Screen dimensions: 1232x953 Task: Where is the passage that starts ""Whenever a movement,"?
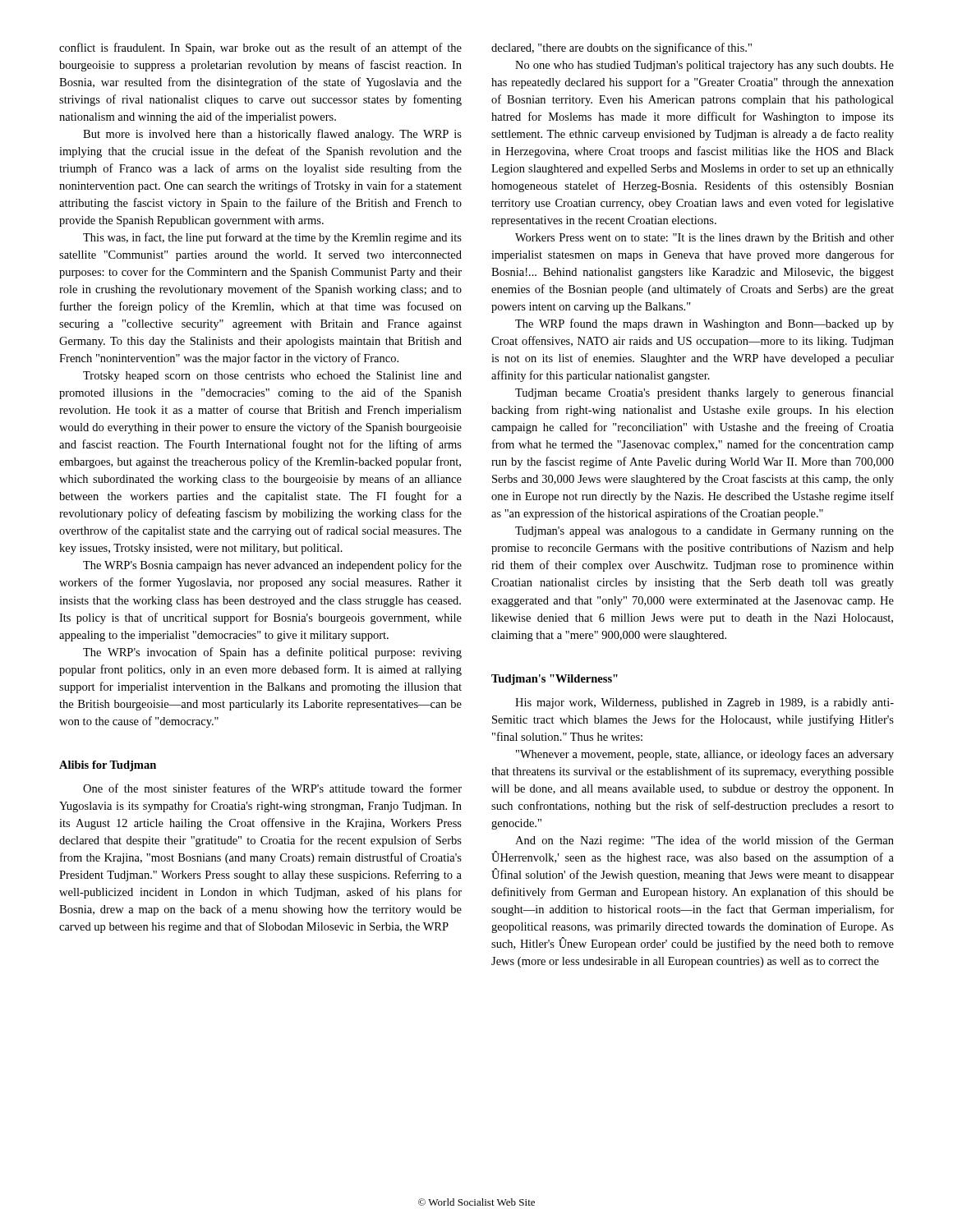[693, 789]
